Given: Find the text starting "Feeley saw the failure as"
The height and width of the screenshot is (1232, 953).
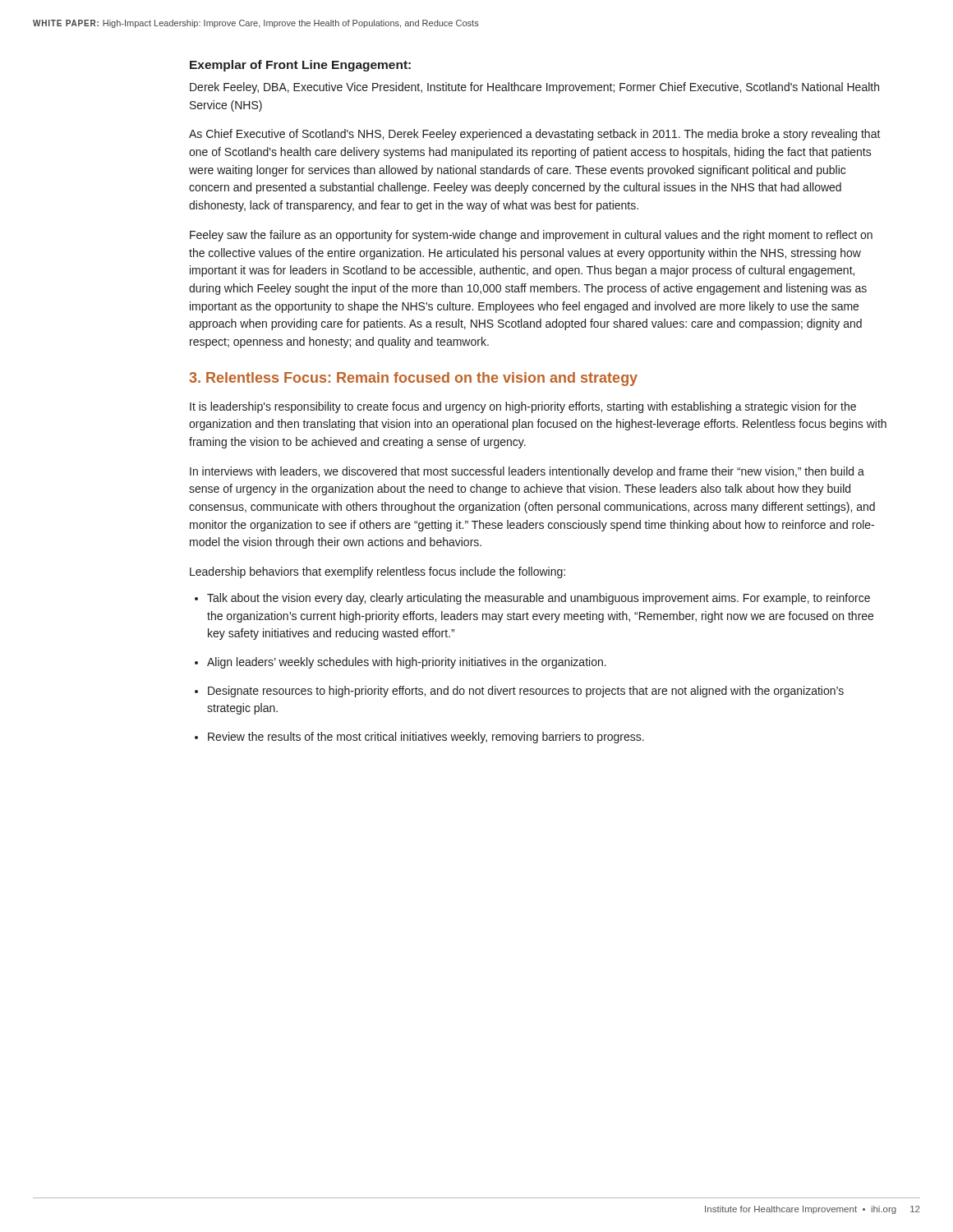Looking at the screenshot, I should [x=531, y=288].
